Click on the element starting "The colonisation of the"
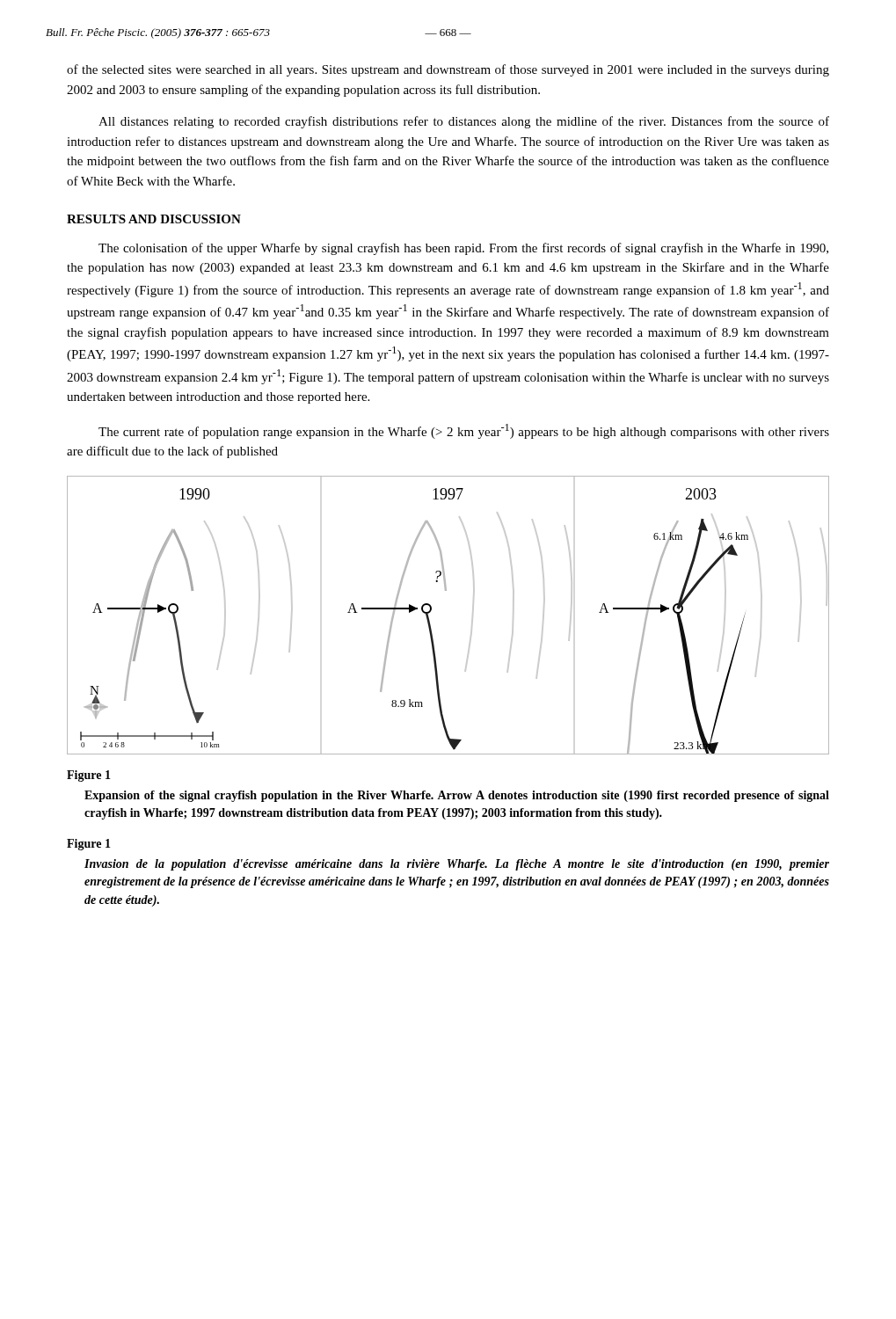The height and width of the screenshot is (1319, 896). [448, 322]
